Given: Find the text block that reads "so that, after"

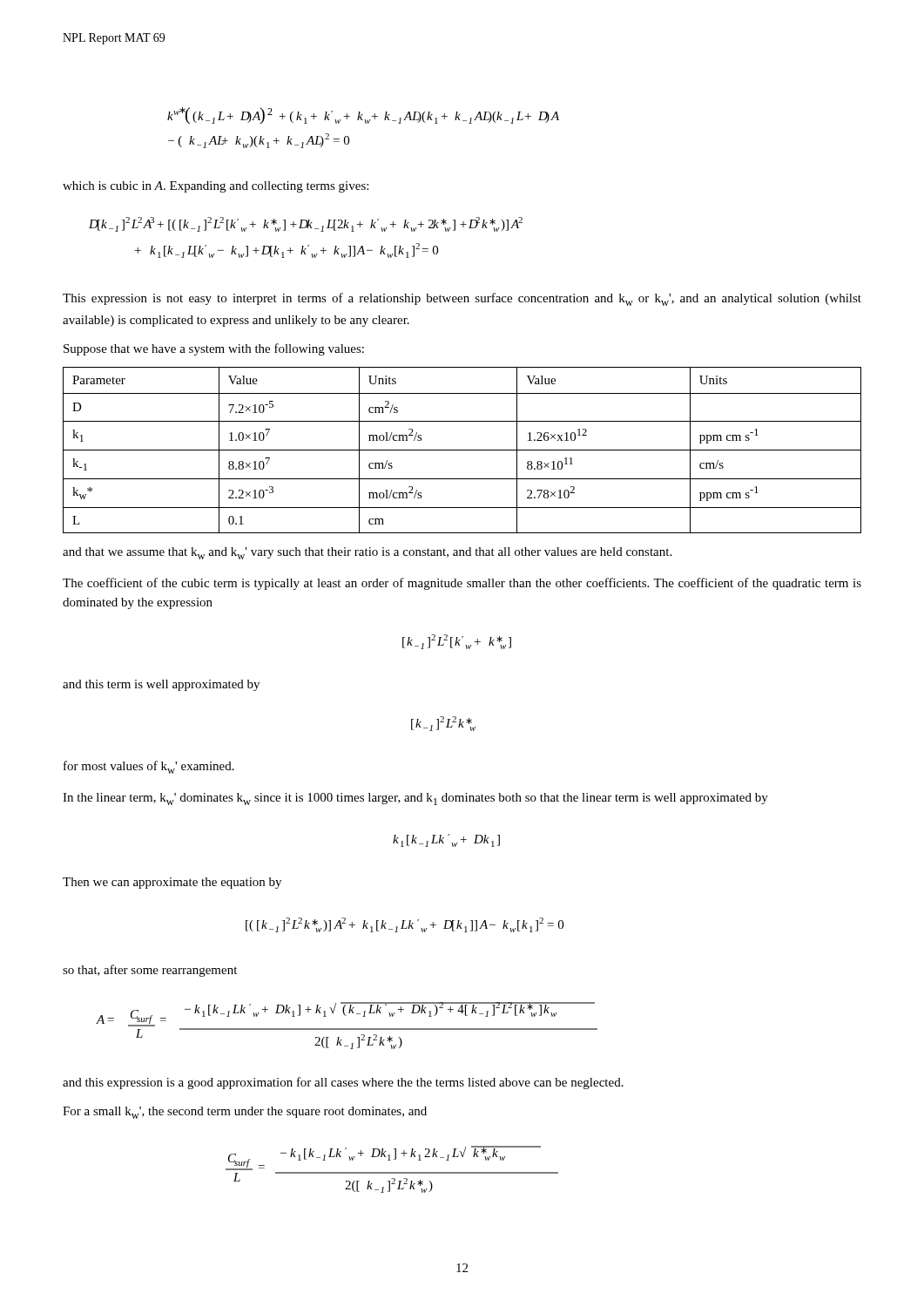Looking at the screenshot, I should click(150, 971).
